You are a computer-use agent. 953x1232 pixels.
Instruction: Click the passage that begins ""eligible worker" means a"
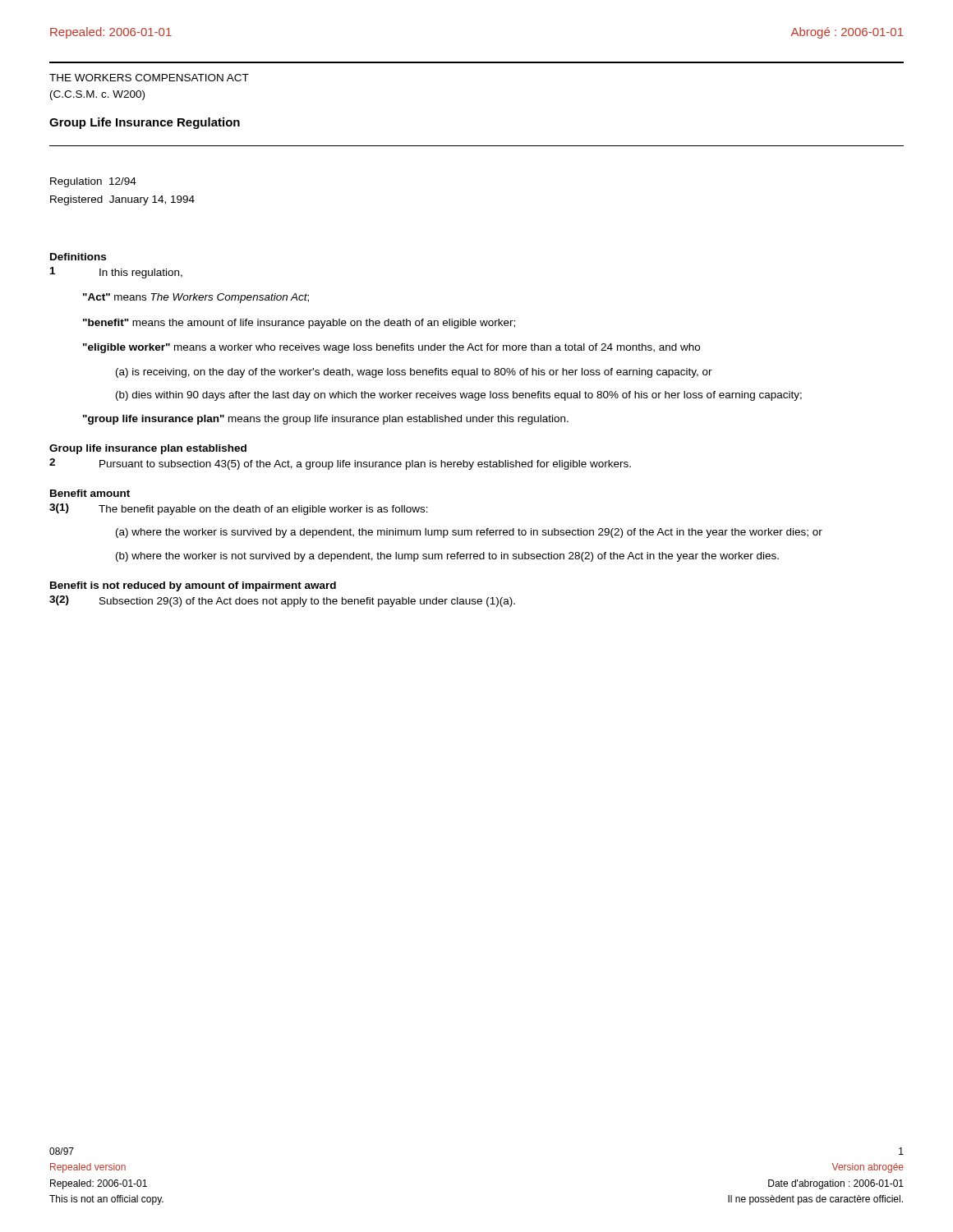[391, 347]
